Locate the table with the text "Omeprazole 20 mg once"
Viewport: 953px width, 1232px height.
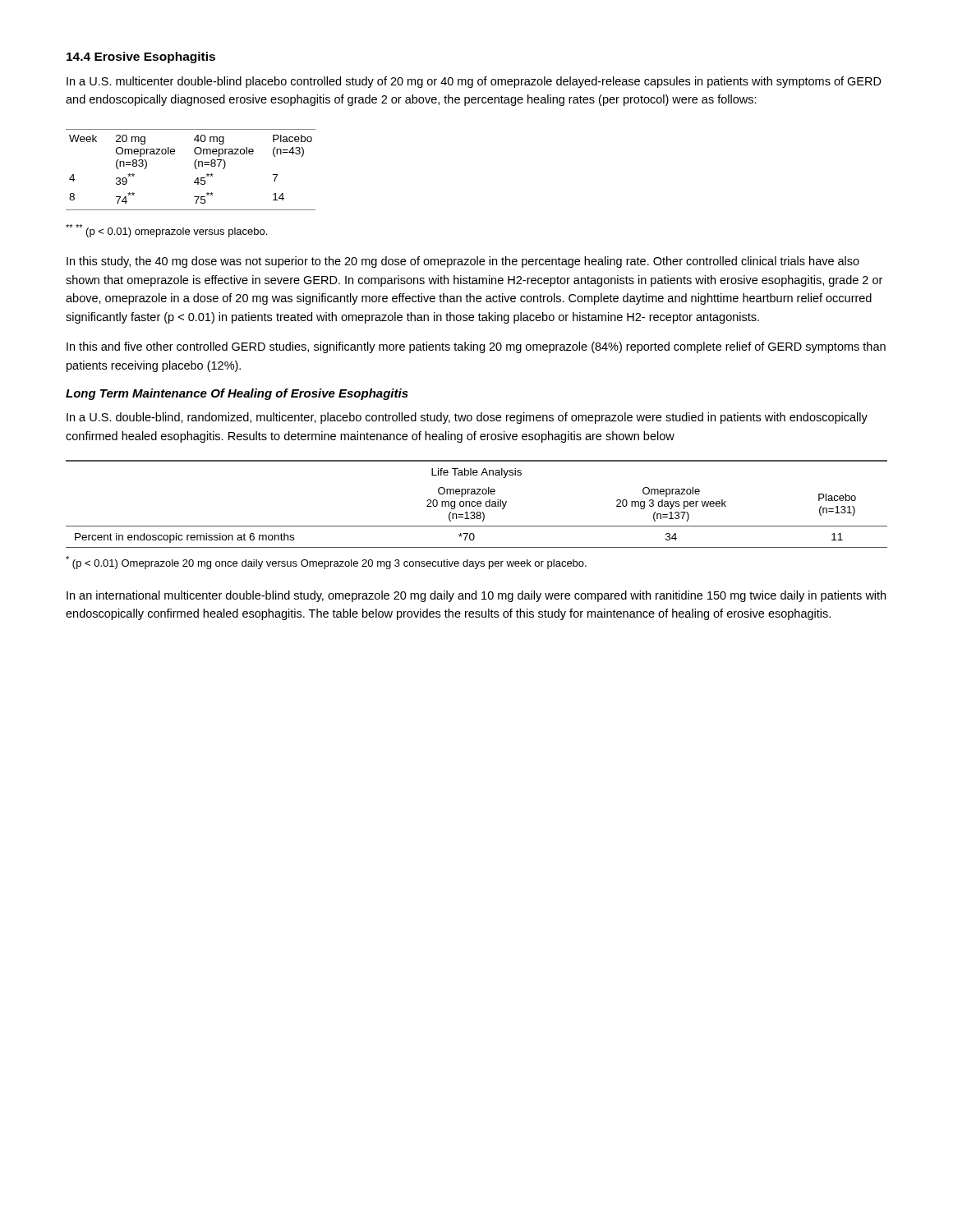click(x=476, y=504)
